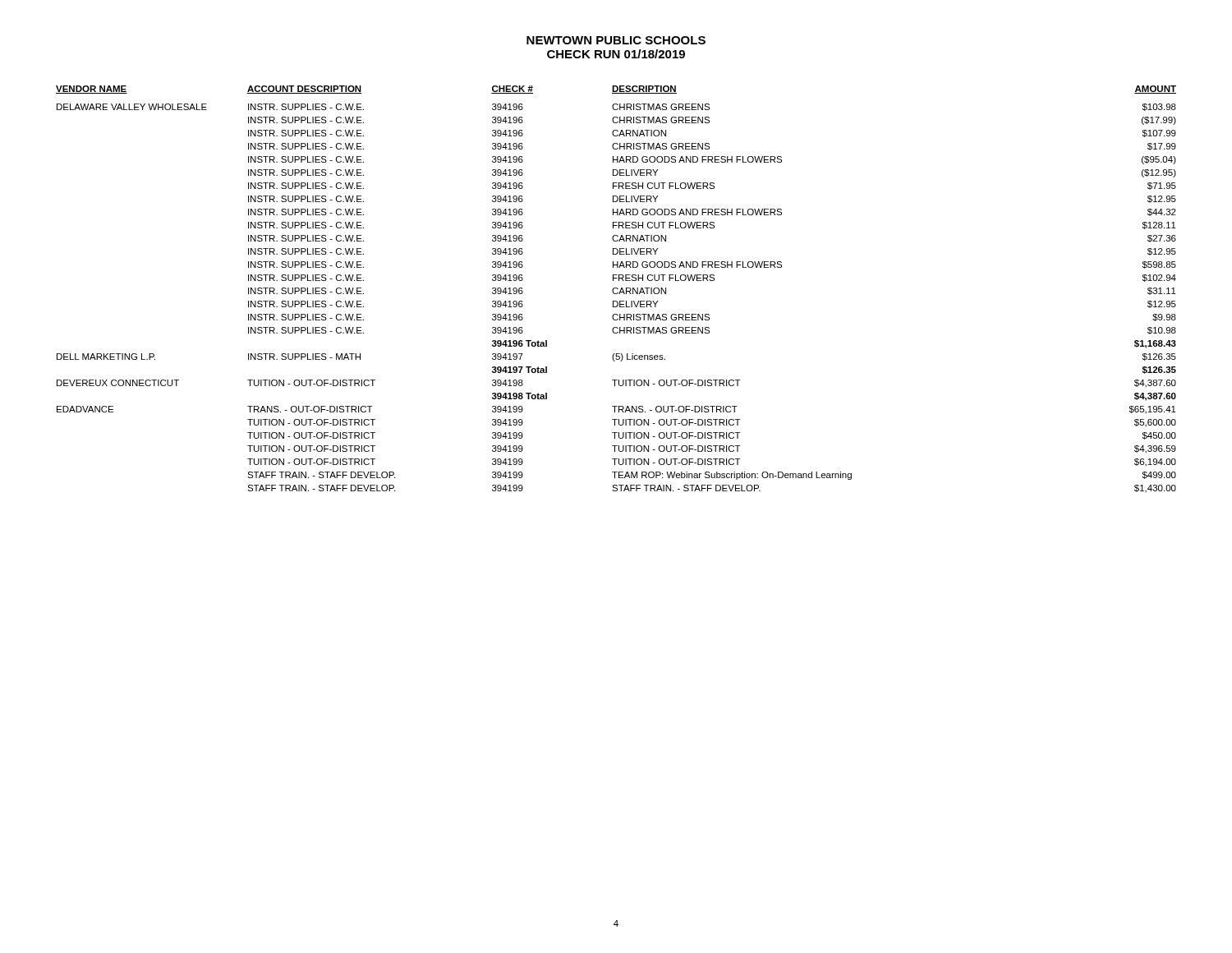The height and width of the screenshot is (953, 1232).
Task: Locate the table with the text "INSTR. SUPPLIES - C.W.E."
Action: pyautogui.click(x=616, y=288)
